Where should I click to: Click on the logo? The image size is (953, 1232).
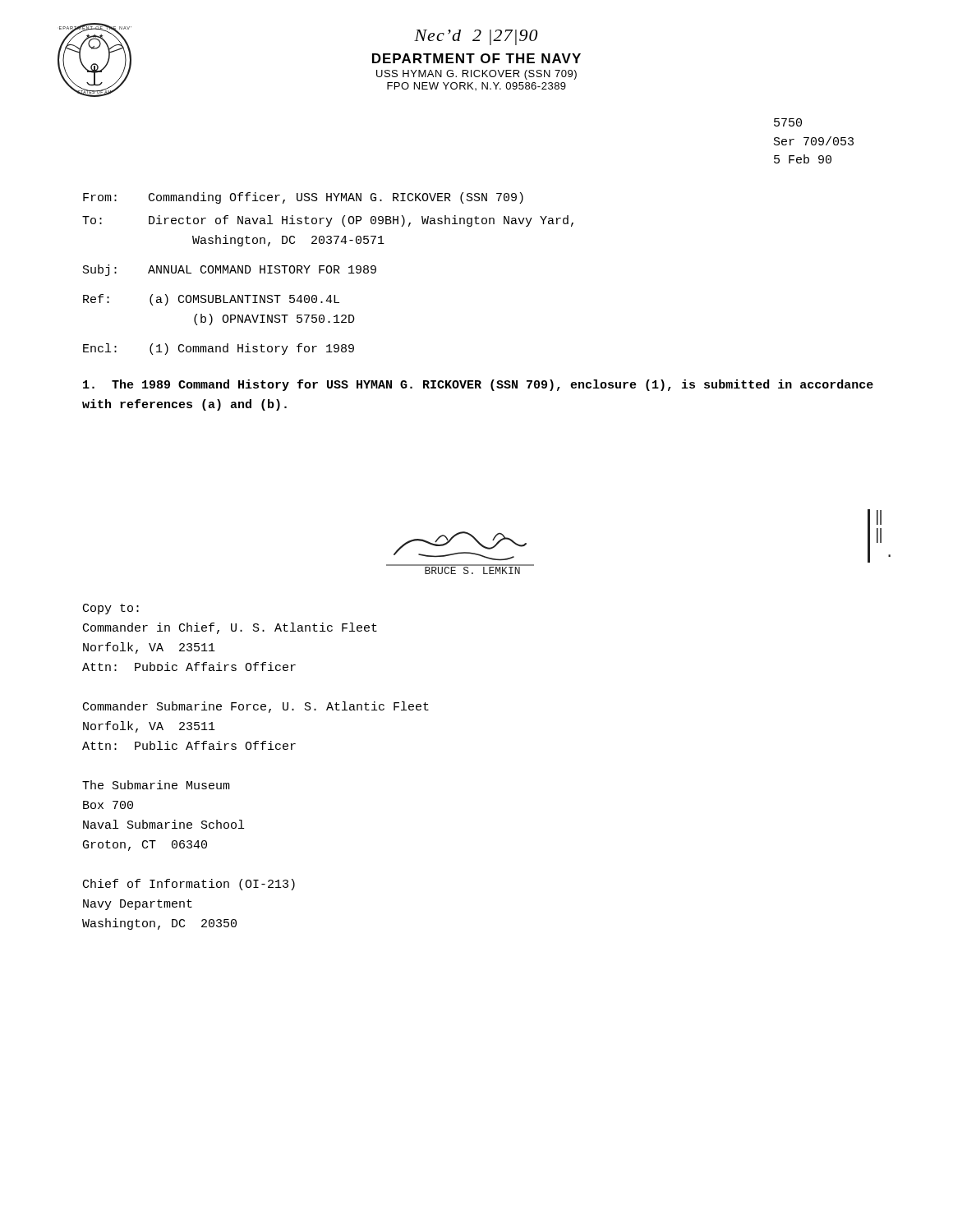pyautogui.click(x=94, y=60)
